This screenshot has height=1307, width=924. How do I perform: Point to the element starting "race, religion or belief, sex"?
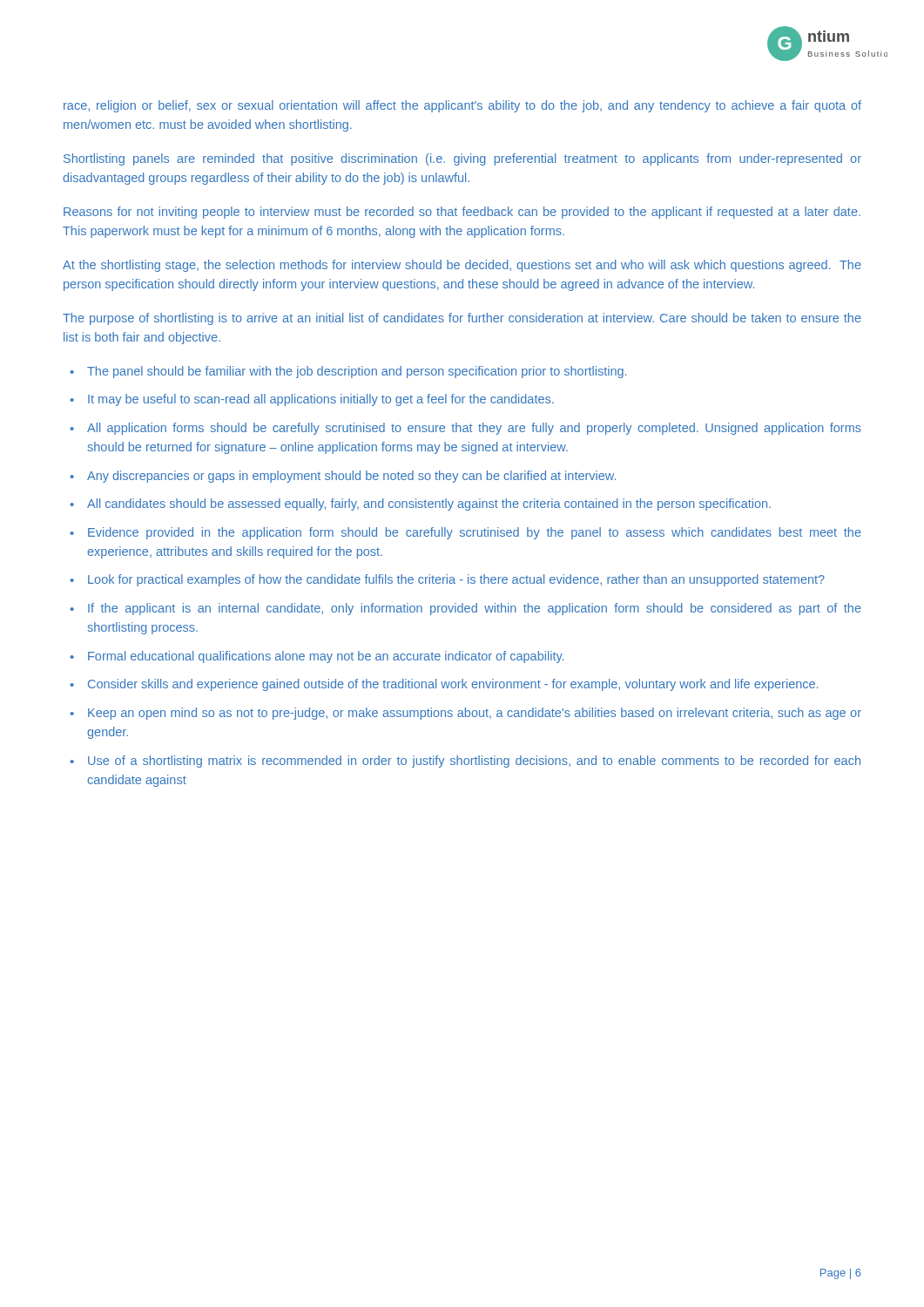tap(462, 115)
